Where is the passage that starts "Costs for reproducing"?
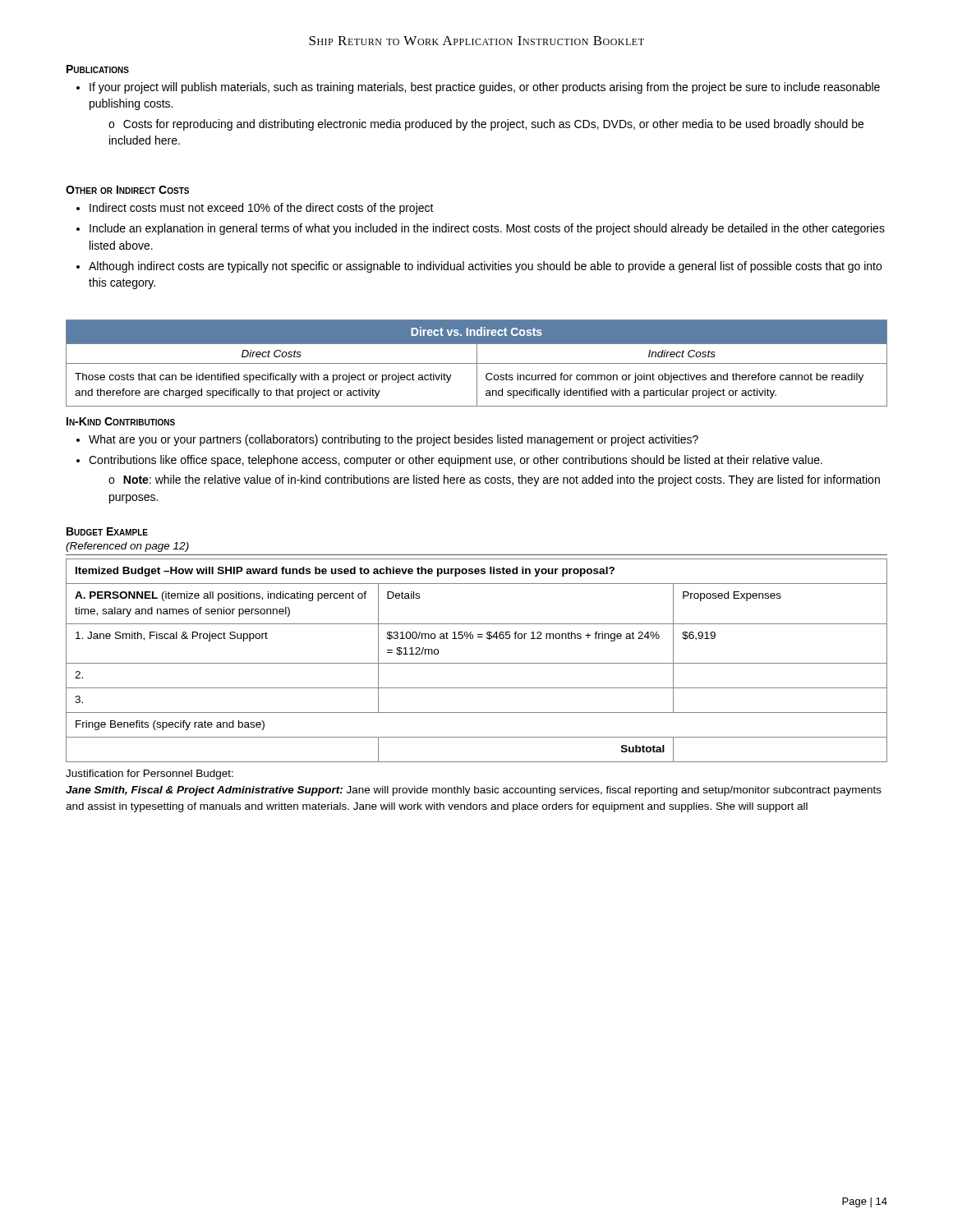 (x=486, y=132)
